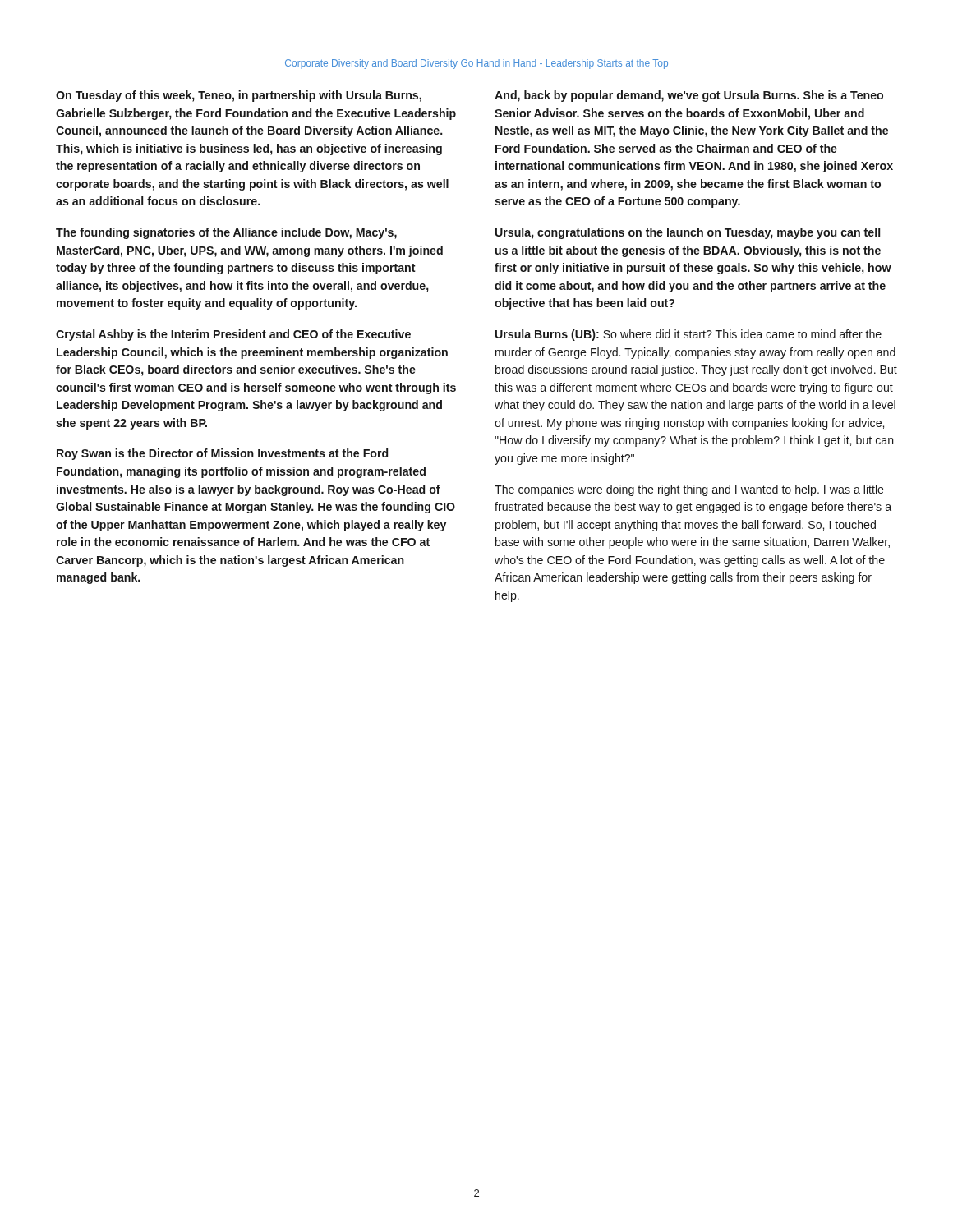Viewport: 953px width, 1232px height.
Task: Locate the block of text that opens with "And, back by popular"
Action: (x=696, y=149)
